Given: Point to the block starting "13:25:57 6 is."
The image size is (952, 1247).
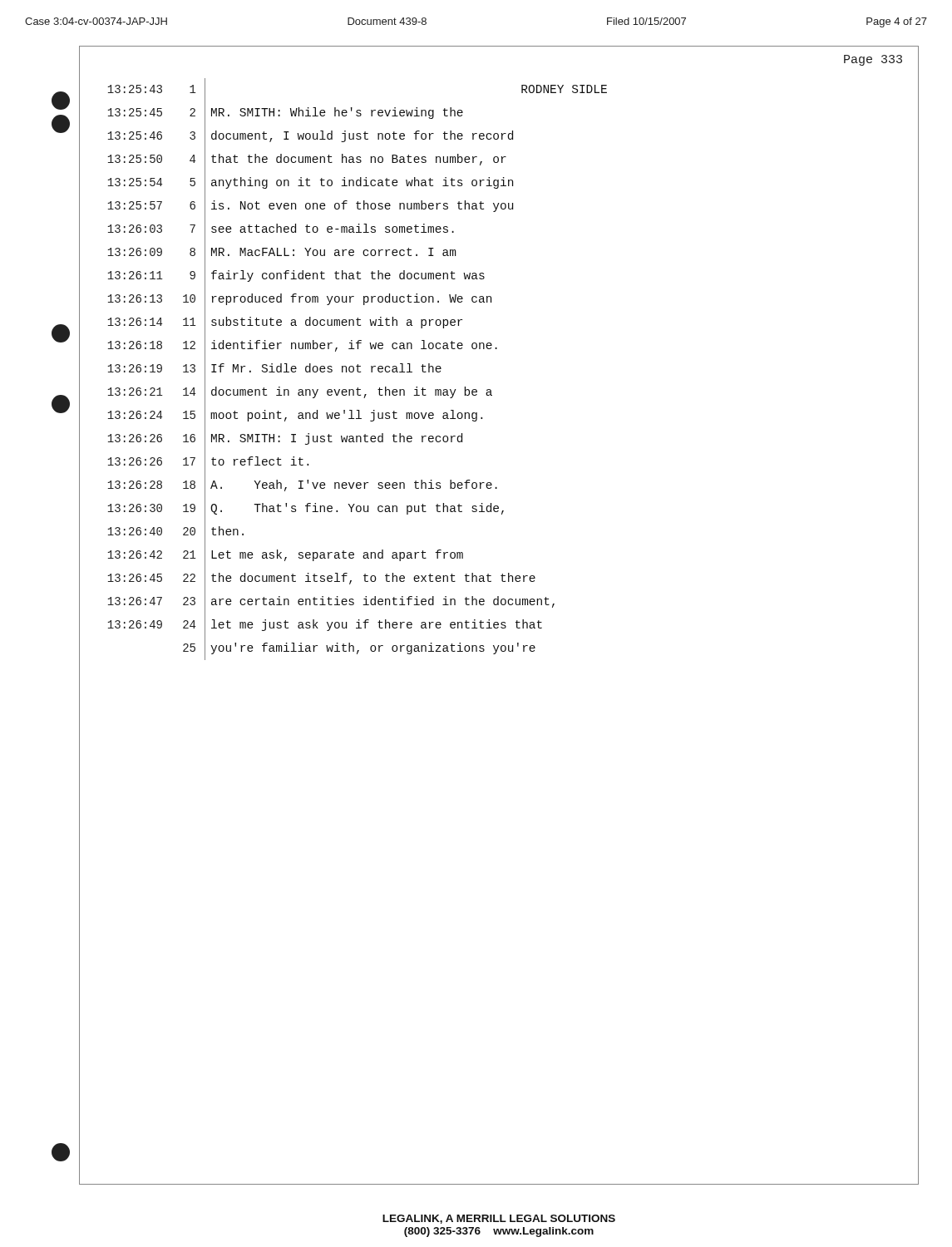Looking at the screenshot, I should pos(499,206).
